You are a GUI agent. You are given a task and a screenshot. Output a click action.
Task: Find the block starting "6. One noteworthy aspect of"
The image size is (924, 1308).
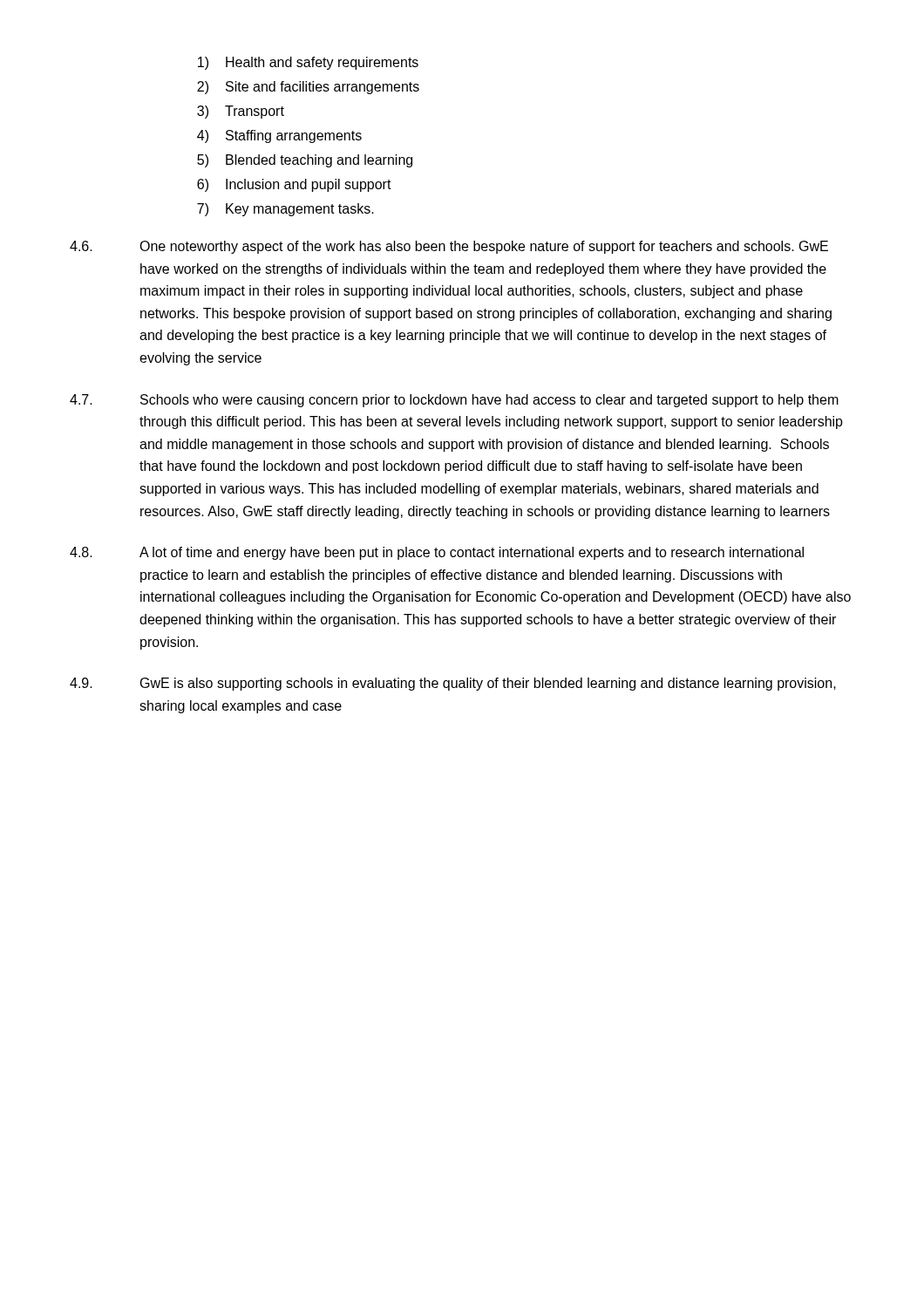pyautogui.click(x=462, y=302)
